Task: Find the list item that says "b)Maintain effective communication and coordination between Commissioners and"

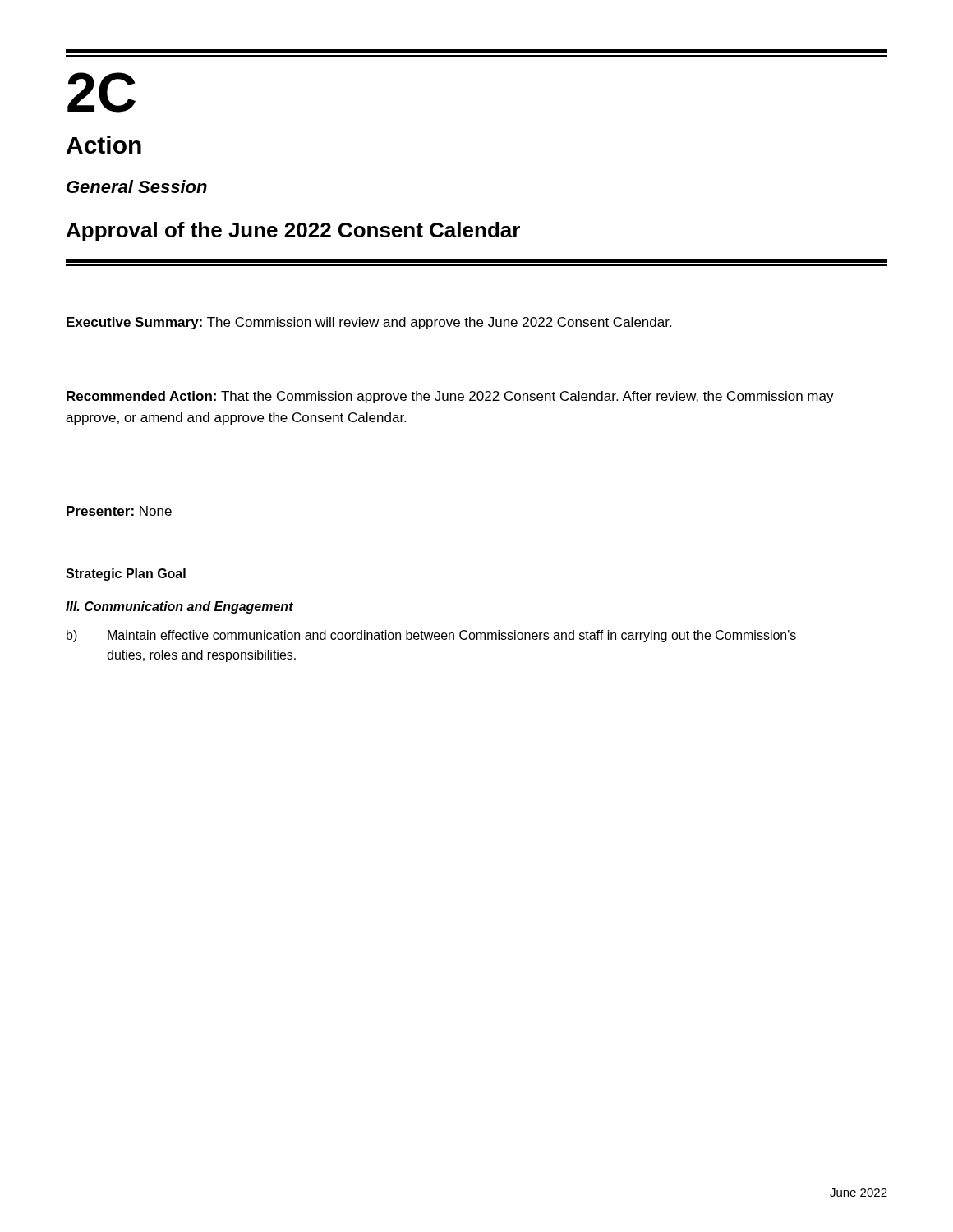Action: pos(448,646)
